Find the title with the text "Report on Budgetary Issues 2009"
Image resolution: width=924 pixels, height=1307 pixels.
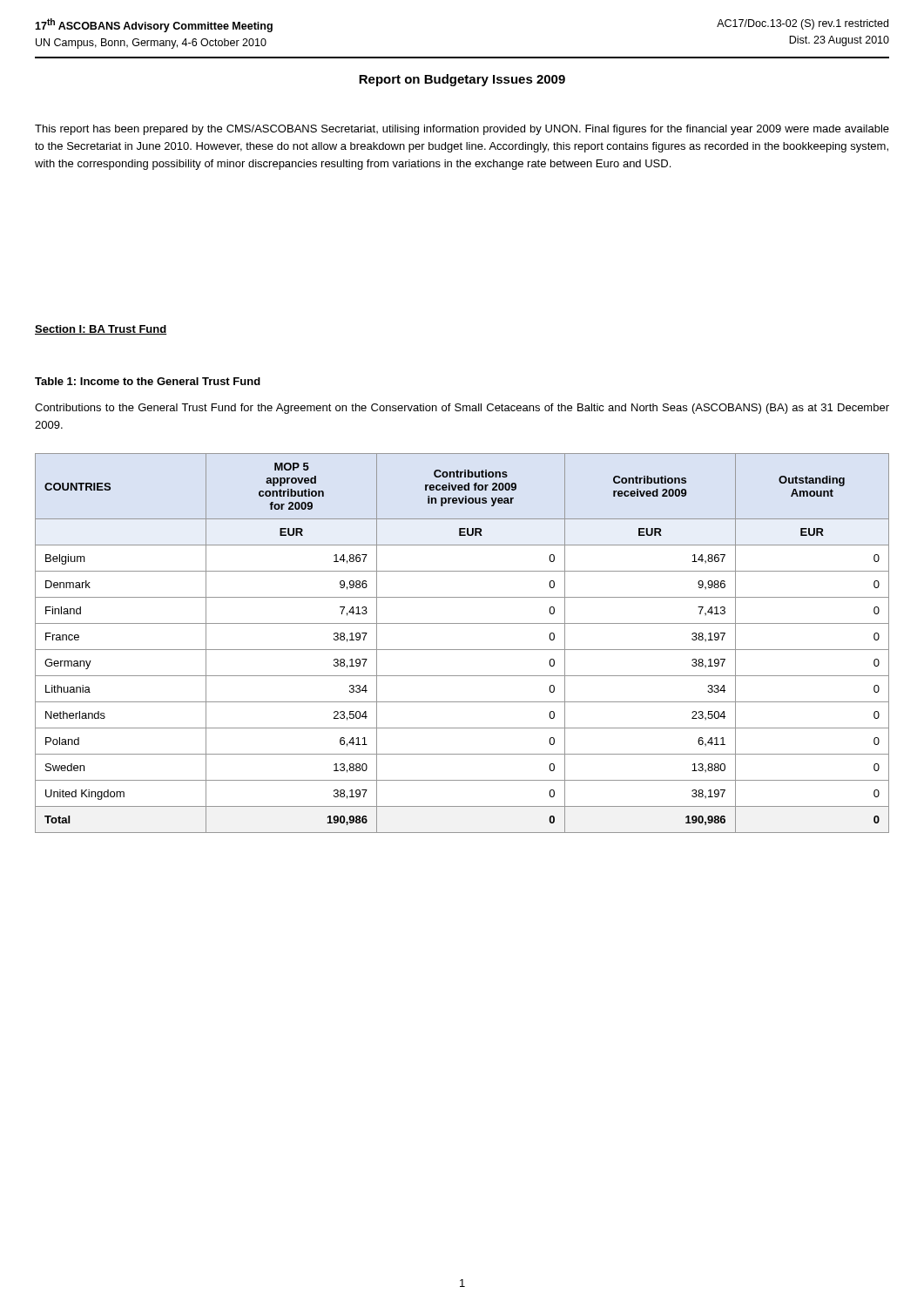(462, 79)
